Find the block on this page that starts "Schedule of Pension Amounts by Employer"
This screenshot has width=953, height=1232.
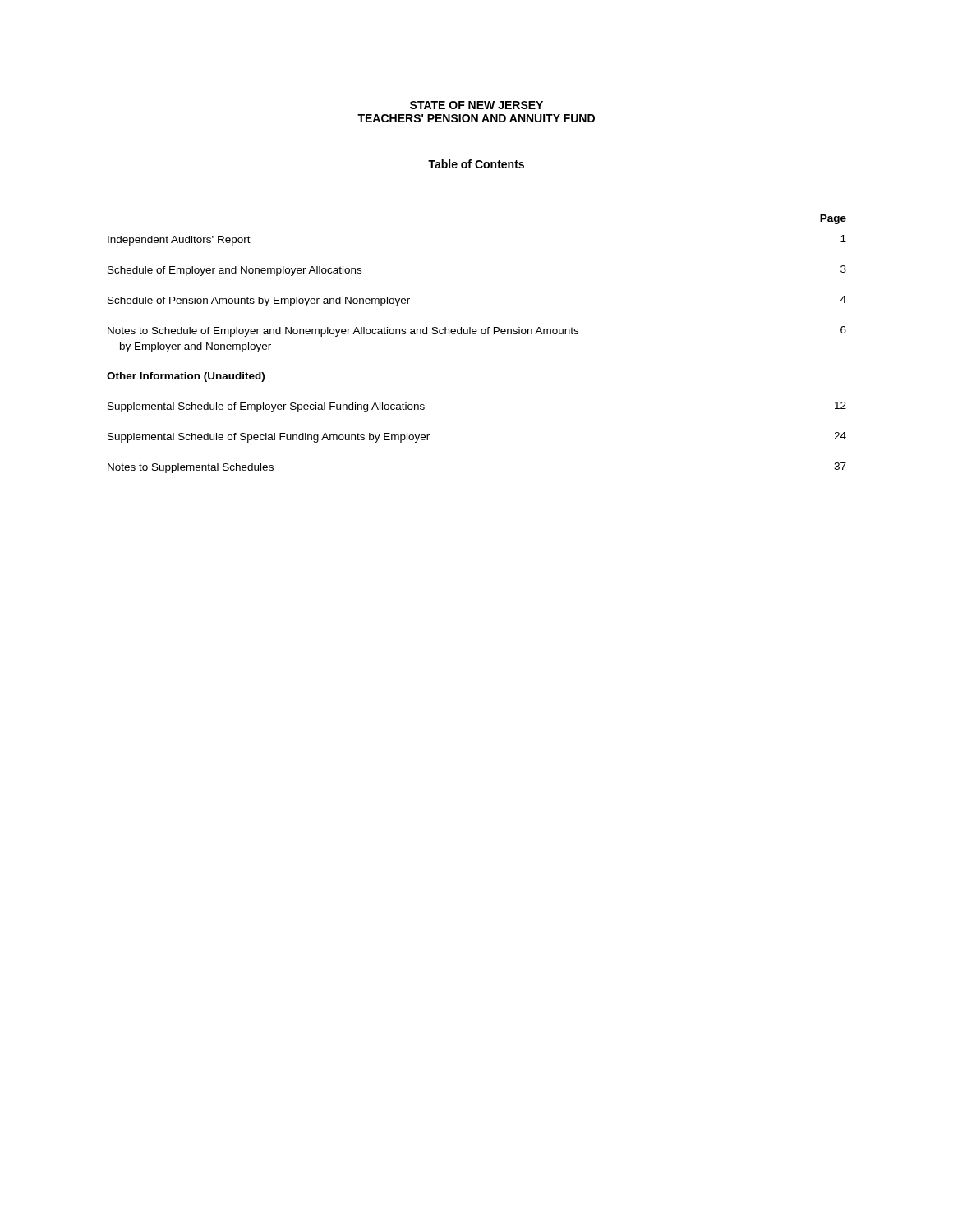[x=263, y=301]
